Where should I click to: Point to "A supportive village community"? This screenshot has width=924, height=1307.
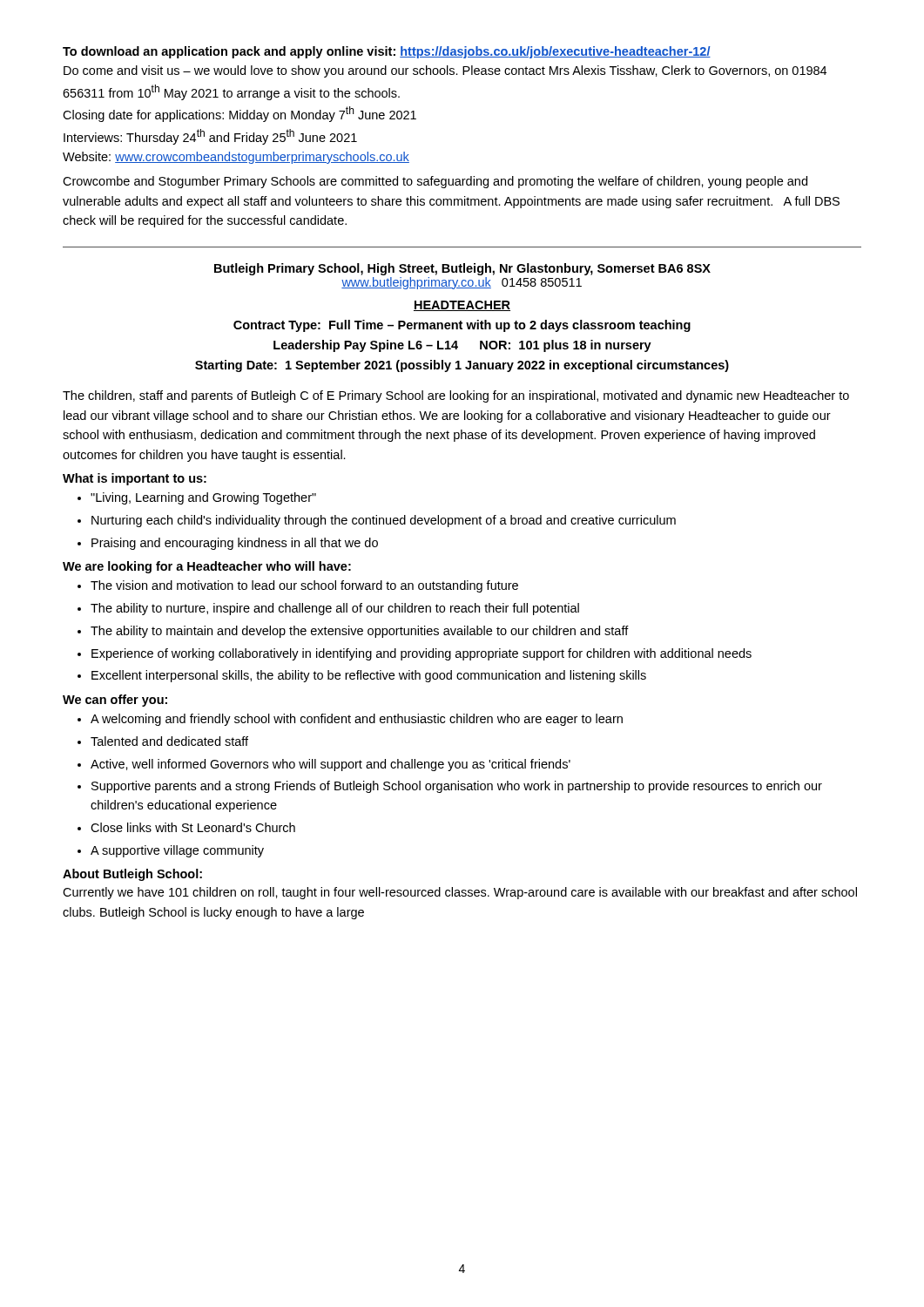[x=177, y=850]
